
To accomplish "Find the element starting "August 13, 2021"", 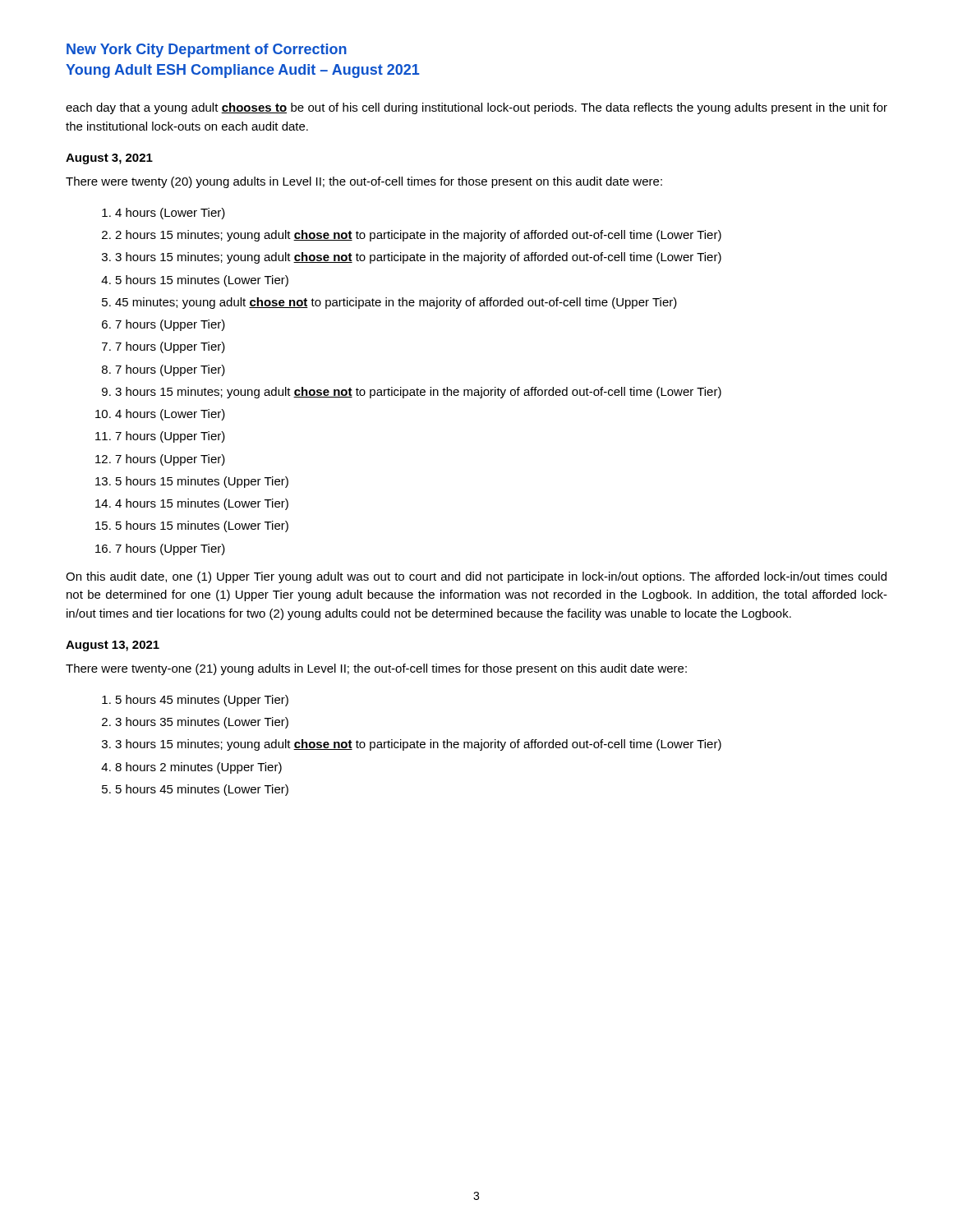I will (x=113, y=645).
